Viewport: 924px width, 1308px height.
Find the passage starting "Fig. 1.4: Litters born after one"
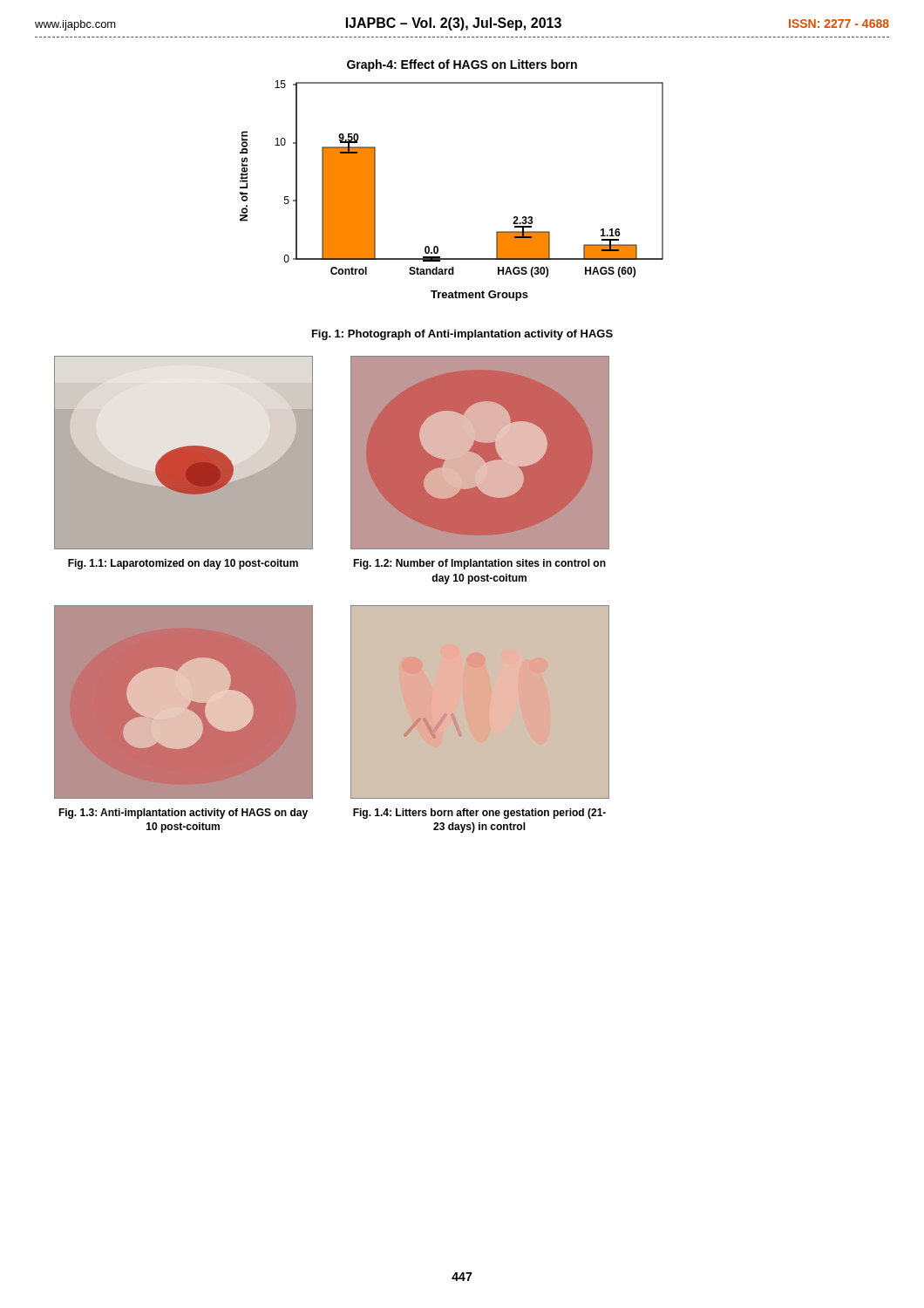[479, 820]
